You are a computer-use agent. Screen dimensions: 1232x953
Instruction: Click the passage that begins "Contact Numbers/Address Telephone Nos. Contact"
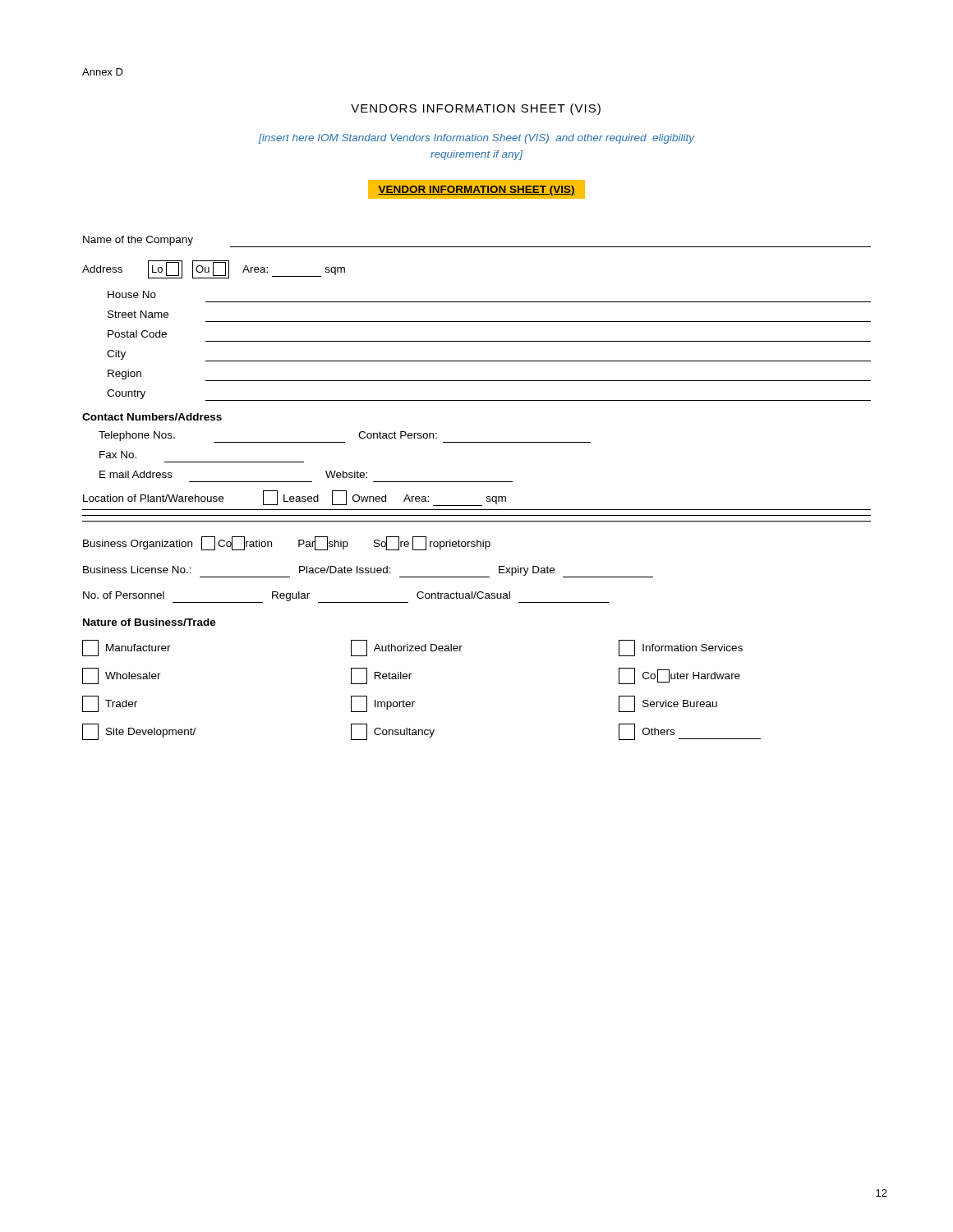(x=476, y=446)
